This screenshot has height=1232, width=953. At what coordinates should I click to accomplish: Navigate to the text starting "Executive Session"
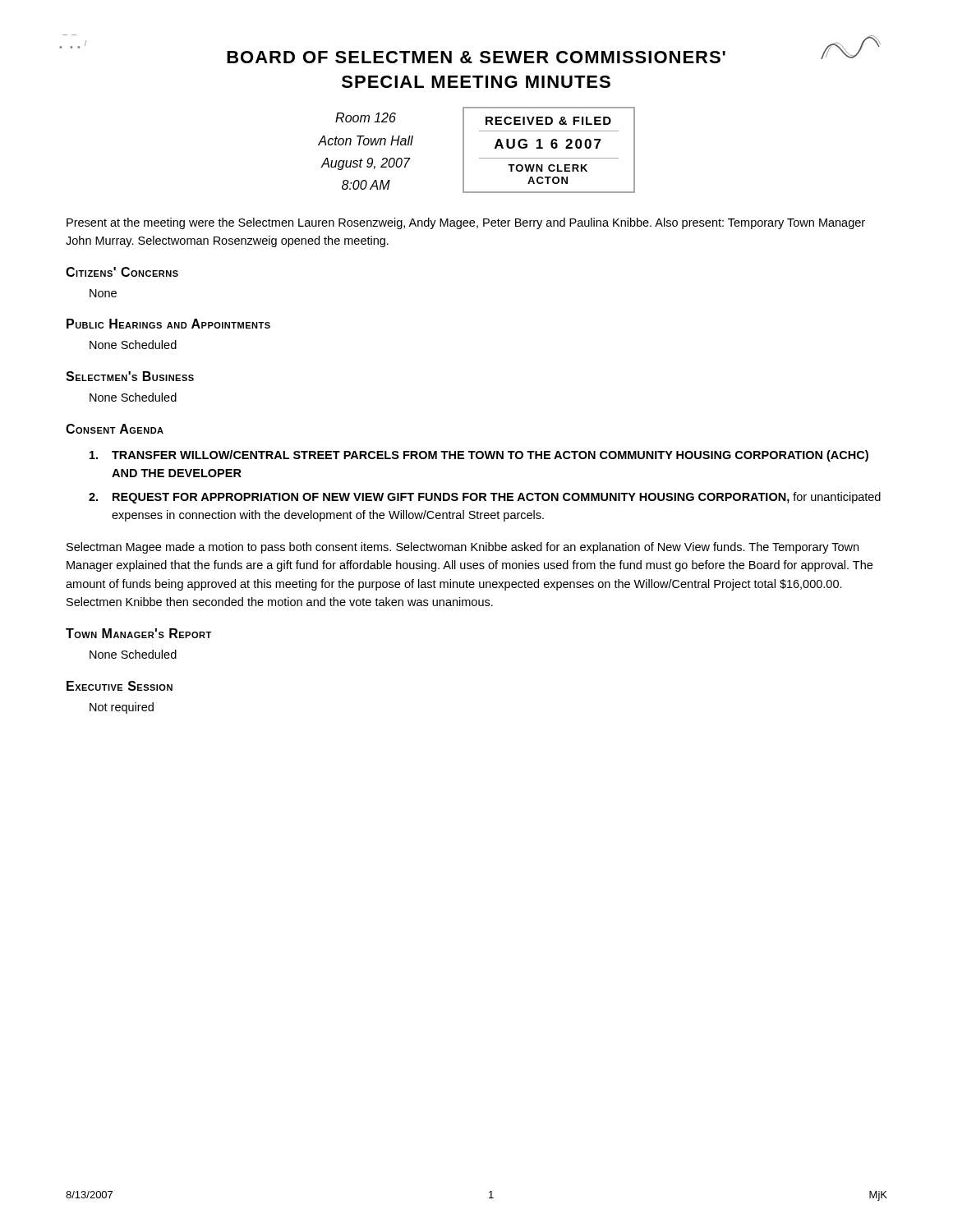[120, 686]
